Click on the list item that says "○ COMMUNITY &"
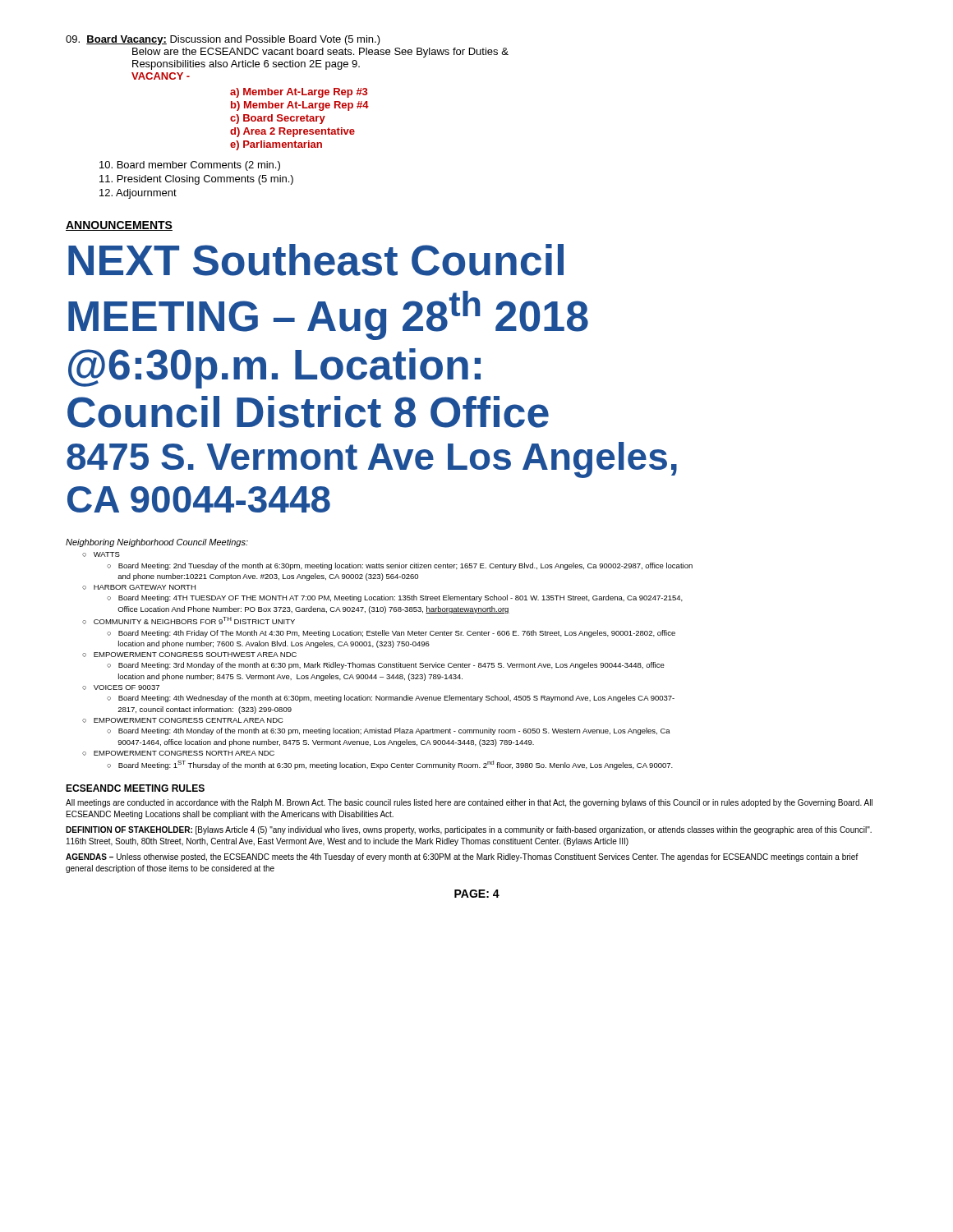Image resolution: width=953 pixels, height=1232 pixels. pyautogui.click(x=485, y=632)
